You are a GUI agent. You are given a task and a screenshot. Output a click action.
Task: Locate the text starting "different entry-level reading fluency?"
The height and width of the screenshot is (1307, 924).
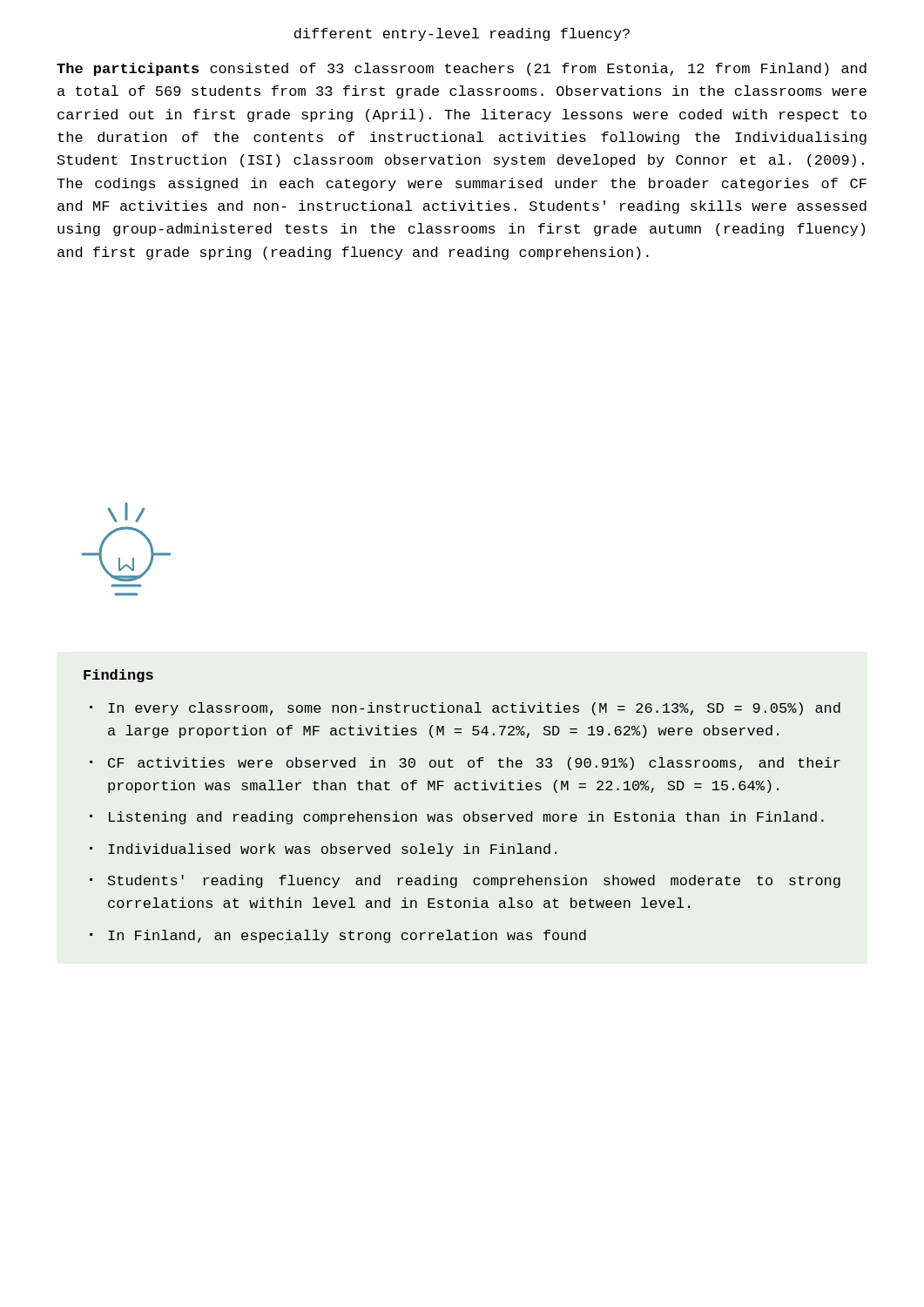click(x=462, y=34)
